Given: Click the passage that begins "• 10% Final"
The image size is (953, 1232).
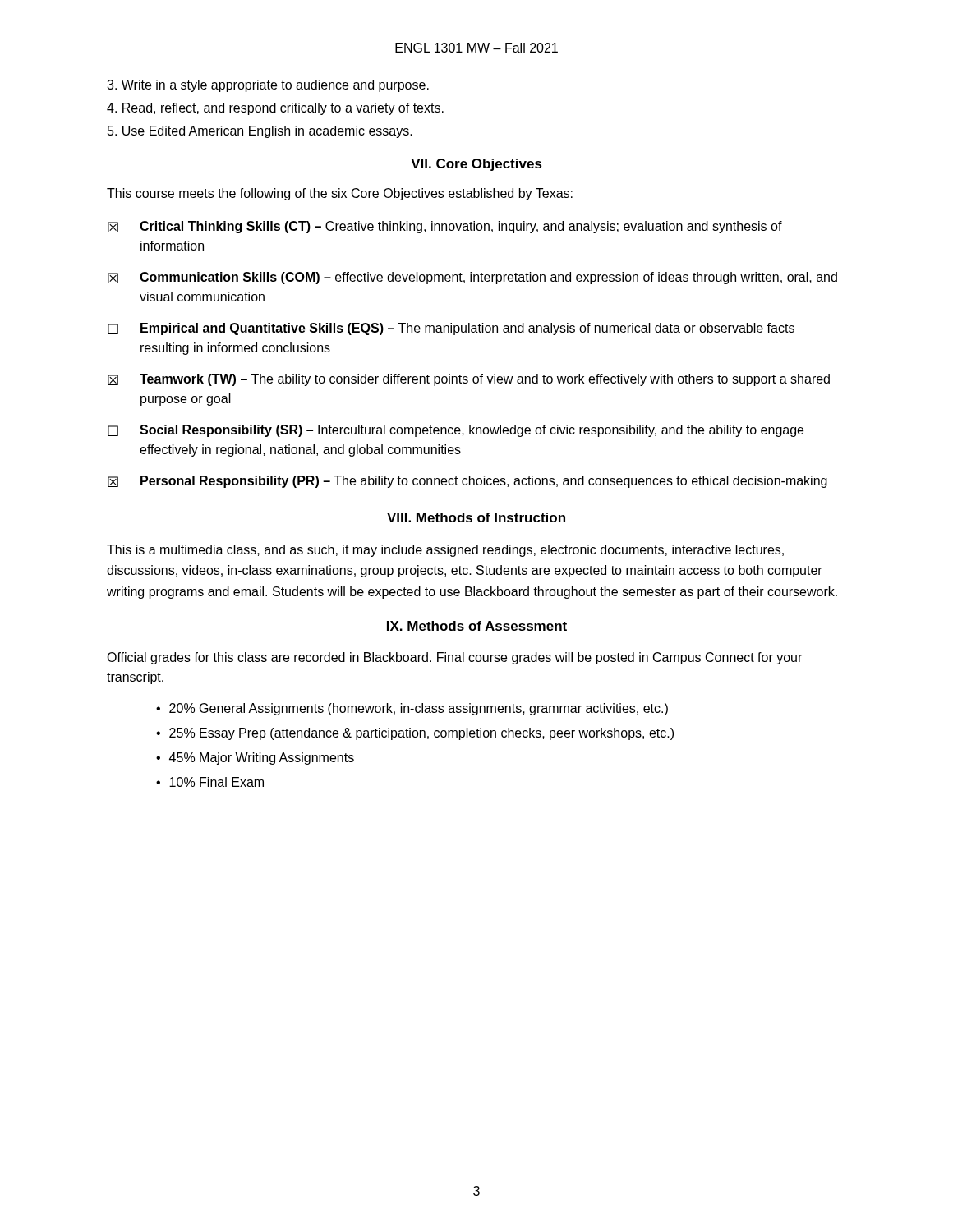Looking at the screenshot, I should coord(210,783).
